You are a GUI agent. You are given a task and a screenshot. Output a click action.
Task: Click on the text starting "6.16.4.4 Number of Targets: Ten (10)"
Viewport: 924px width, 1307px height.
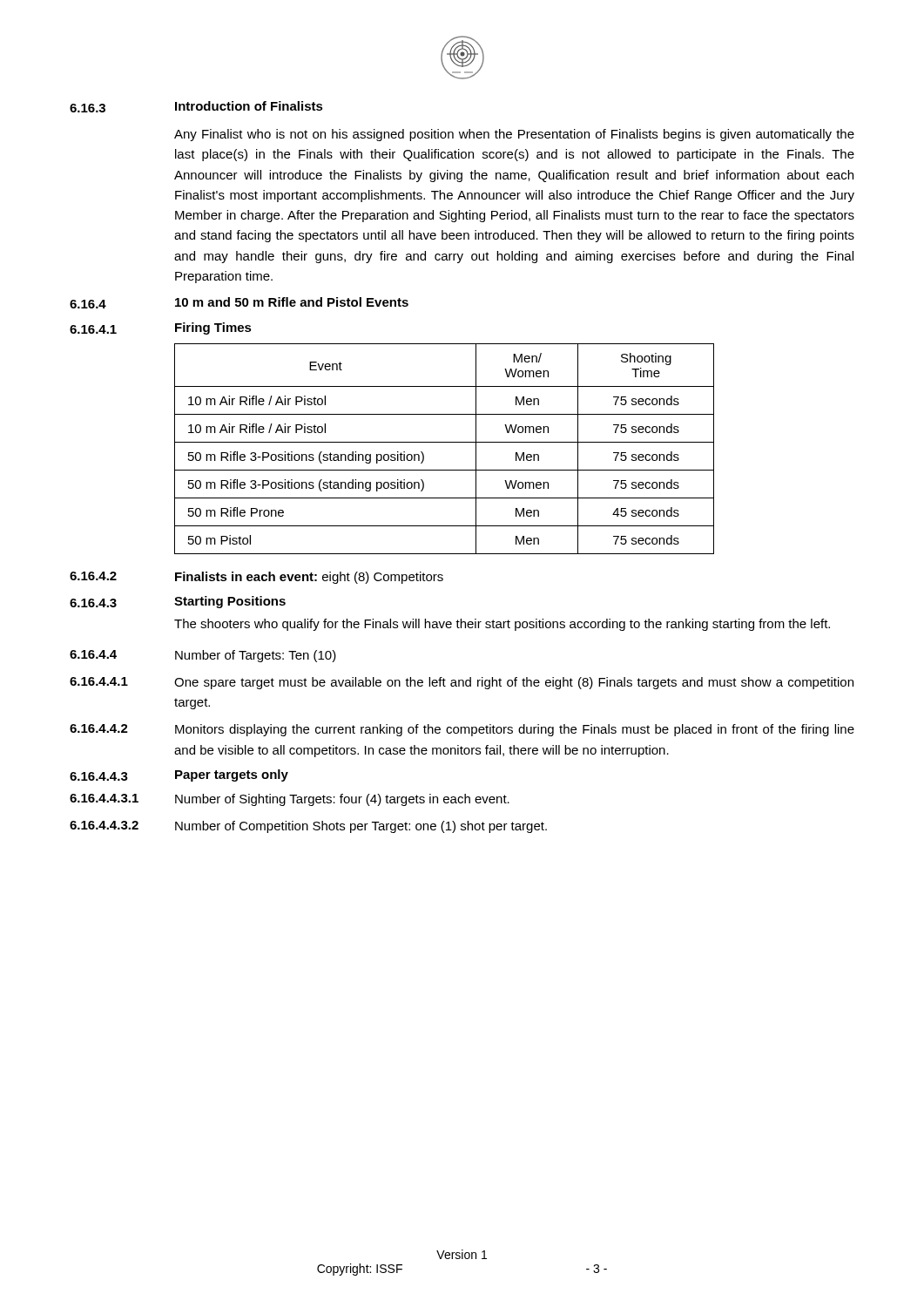point(203,656)
